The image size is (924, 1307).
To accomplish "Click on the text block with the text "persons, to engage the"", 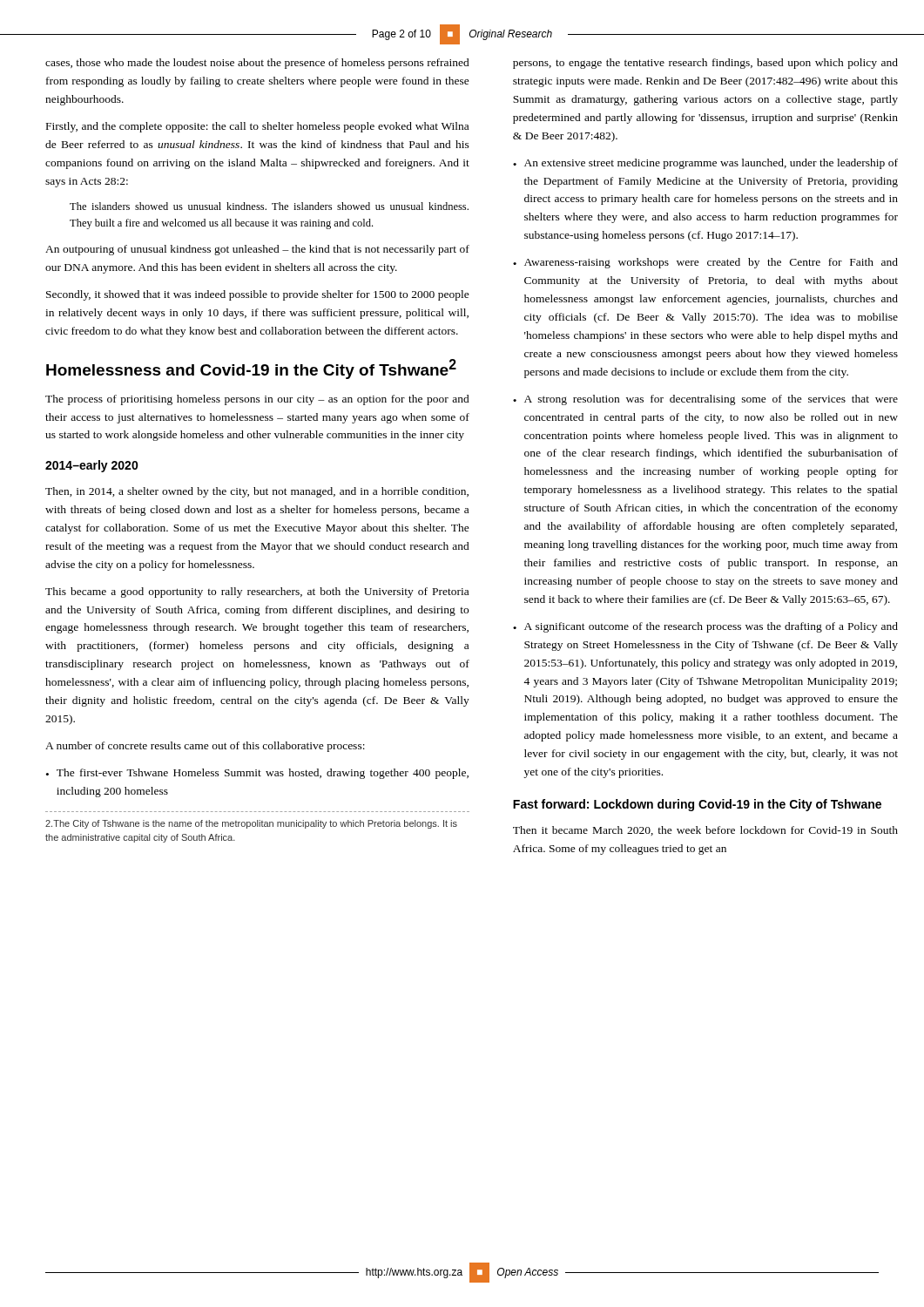I will click(x=705, y=100).
